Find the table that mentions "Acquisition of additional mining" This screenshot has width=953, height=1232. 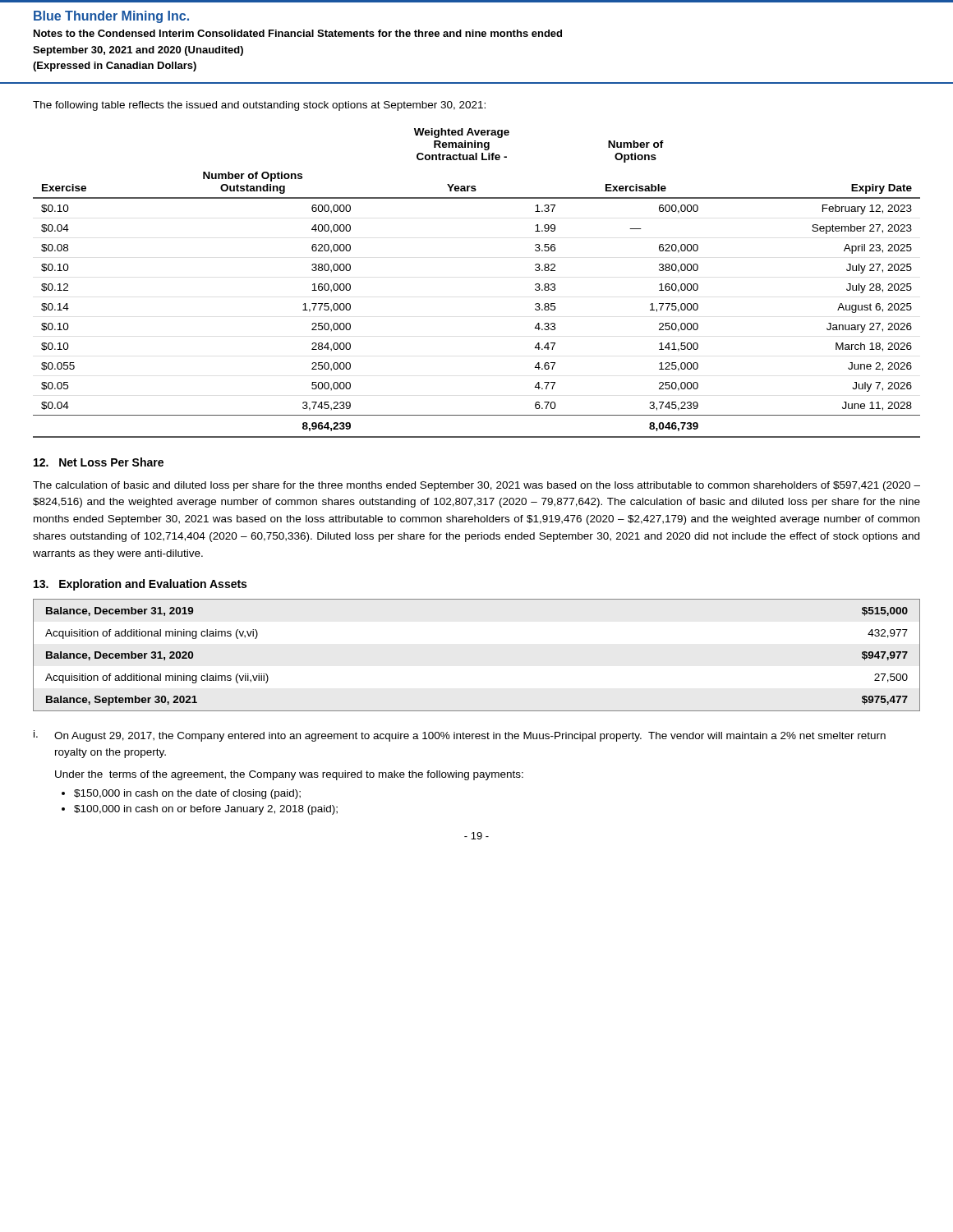pos(476,655)
